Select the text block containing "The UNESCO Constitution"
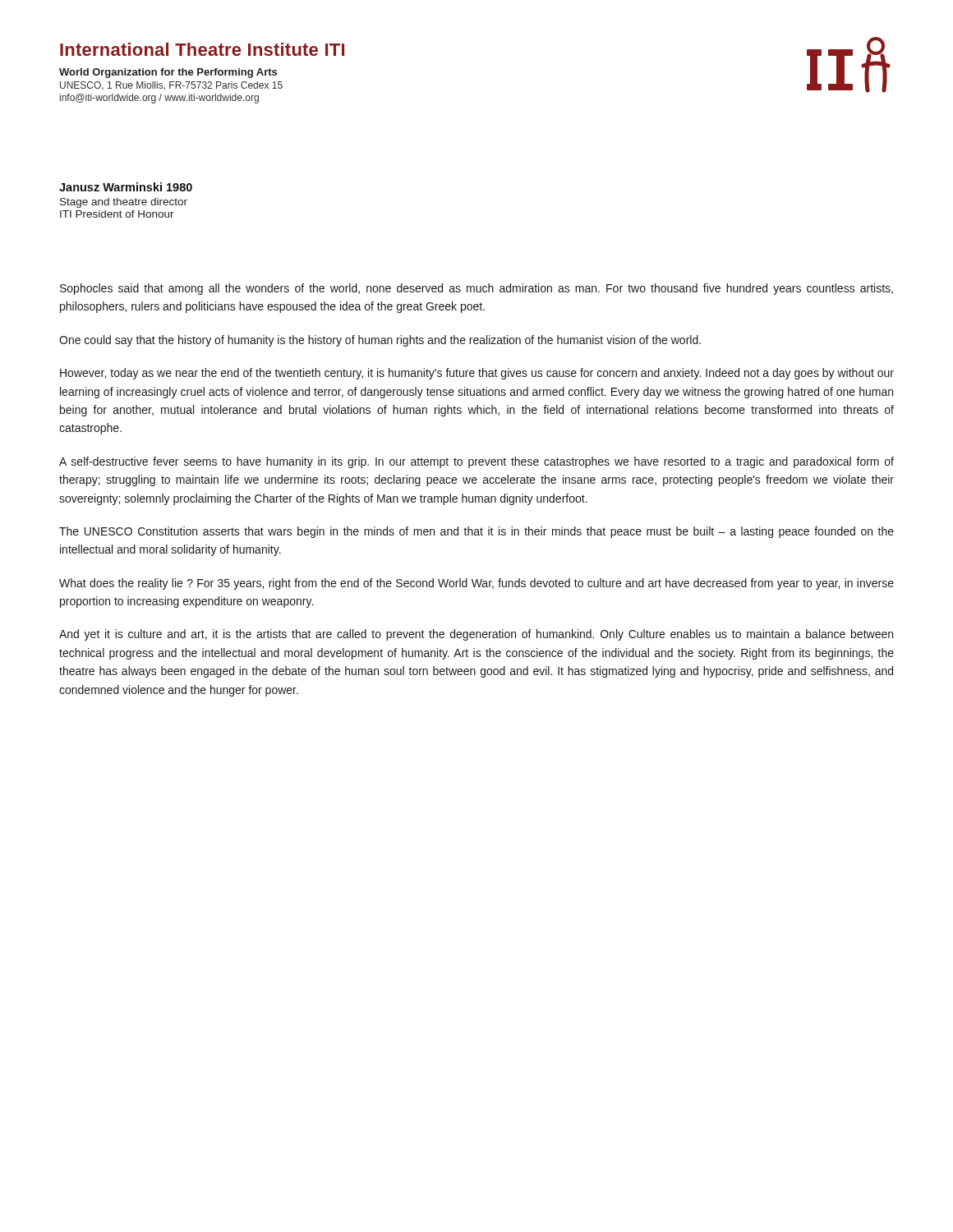The width and height of the screenshot is (953, 1232). point(476,541)
